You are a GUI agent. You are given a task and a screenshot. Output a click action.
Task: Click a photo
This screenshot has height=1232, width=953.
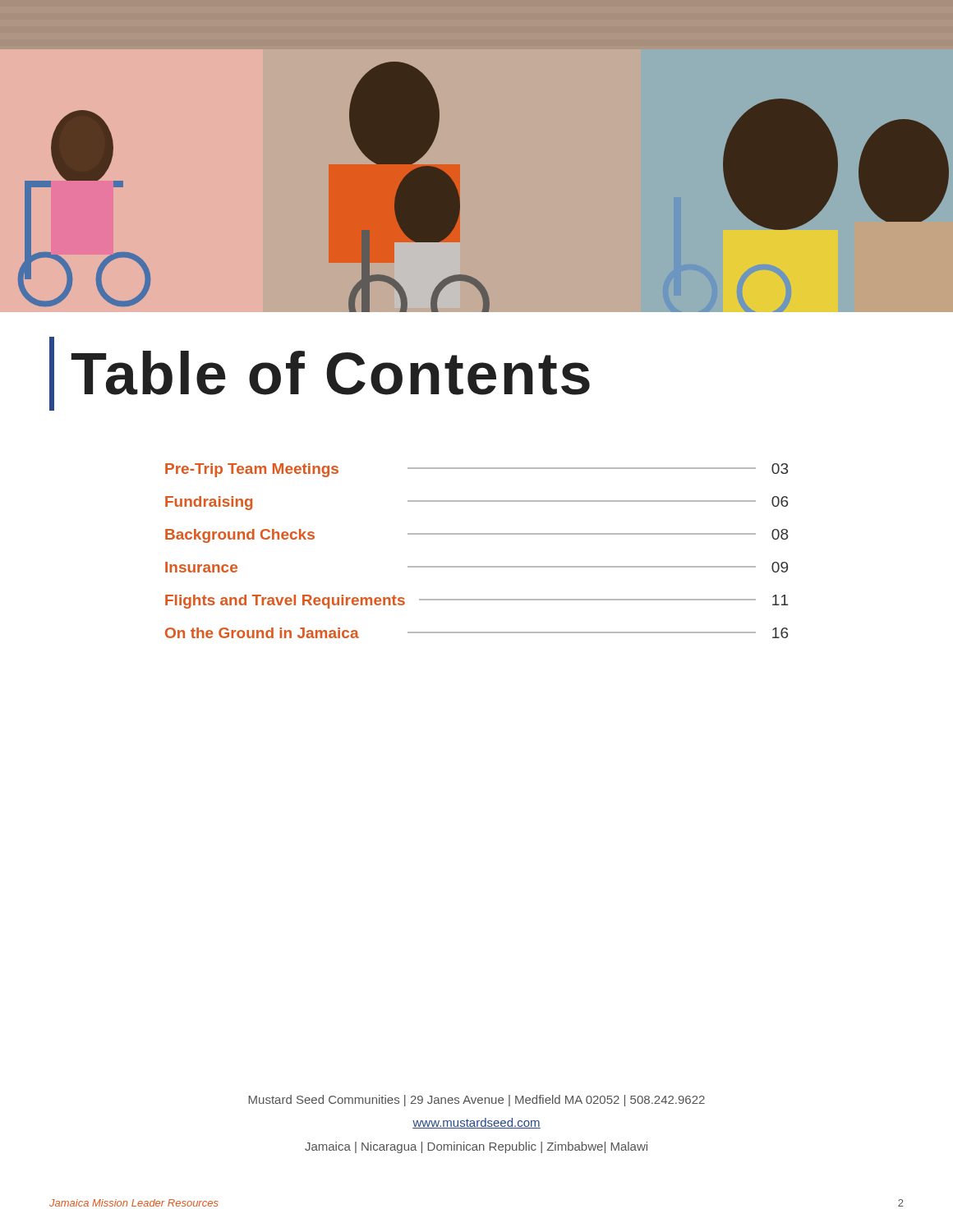(x=476, y=156)
